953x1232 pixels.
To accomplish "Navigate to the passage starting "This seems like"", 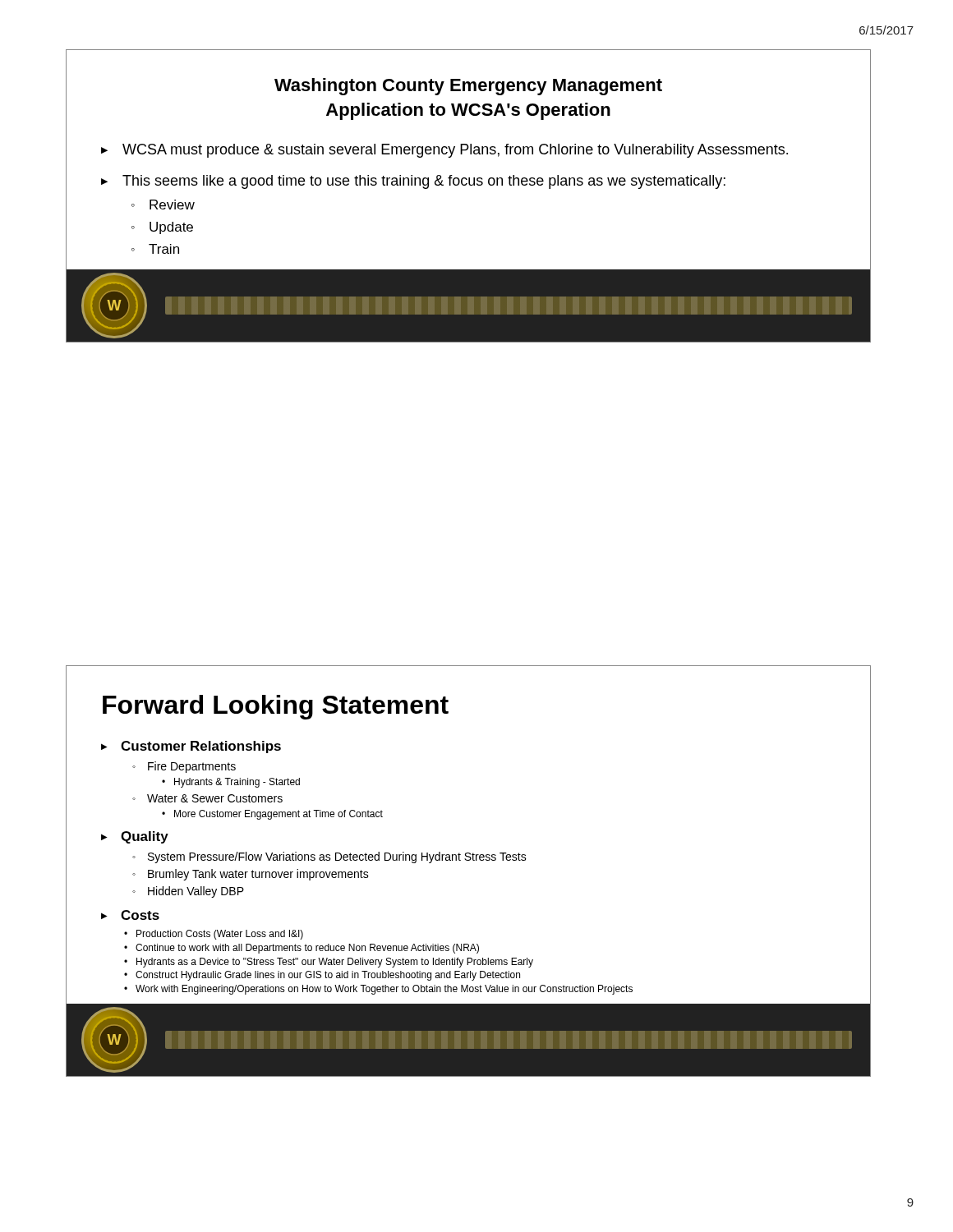I will [424, 182].
